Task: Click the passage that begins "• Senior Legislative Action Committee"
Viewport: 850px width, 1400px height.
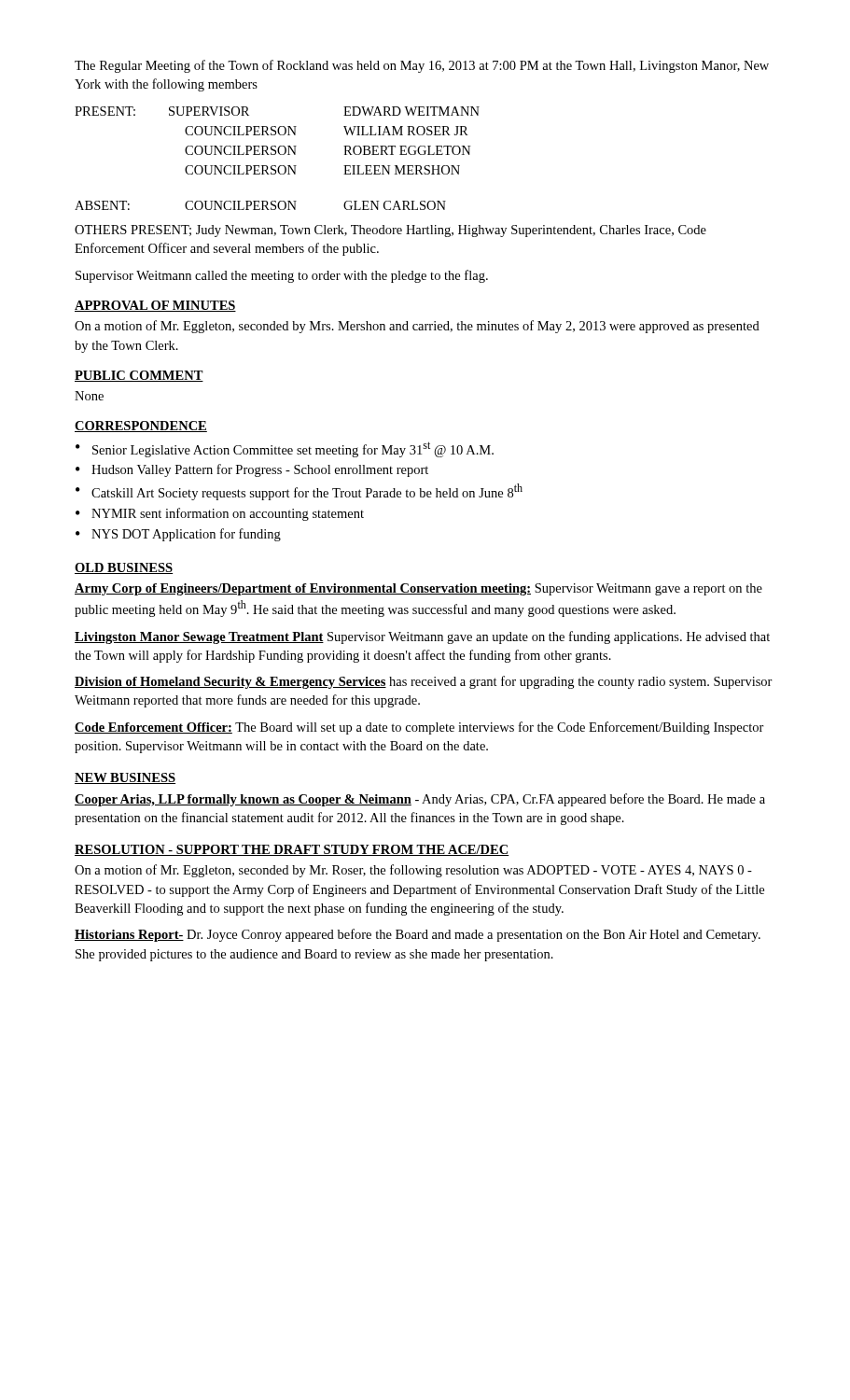Action: [284, 448]
